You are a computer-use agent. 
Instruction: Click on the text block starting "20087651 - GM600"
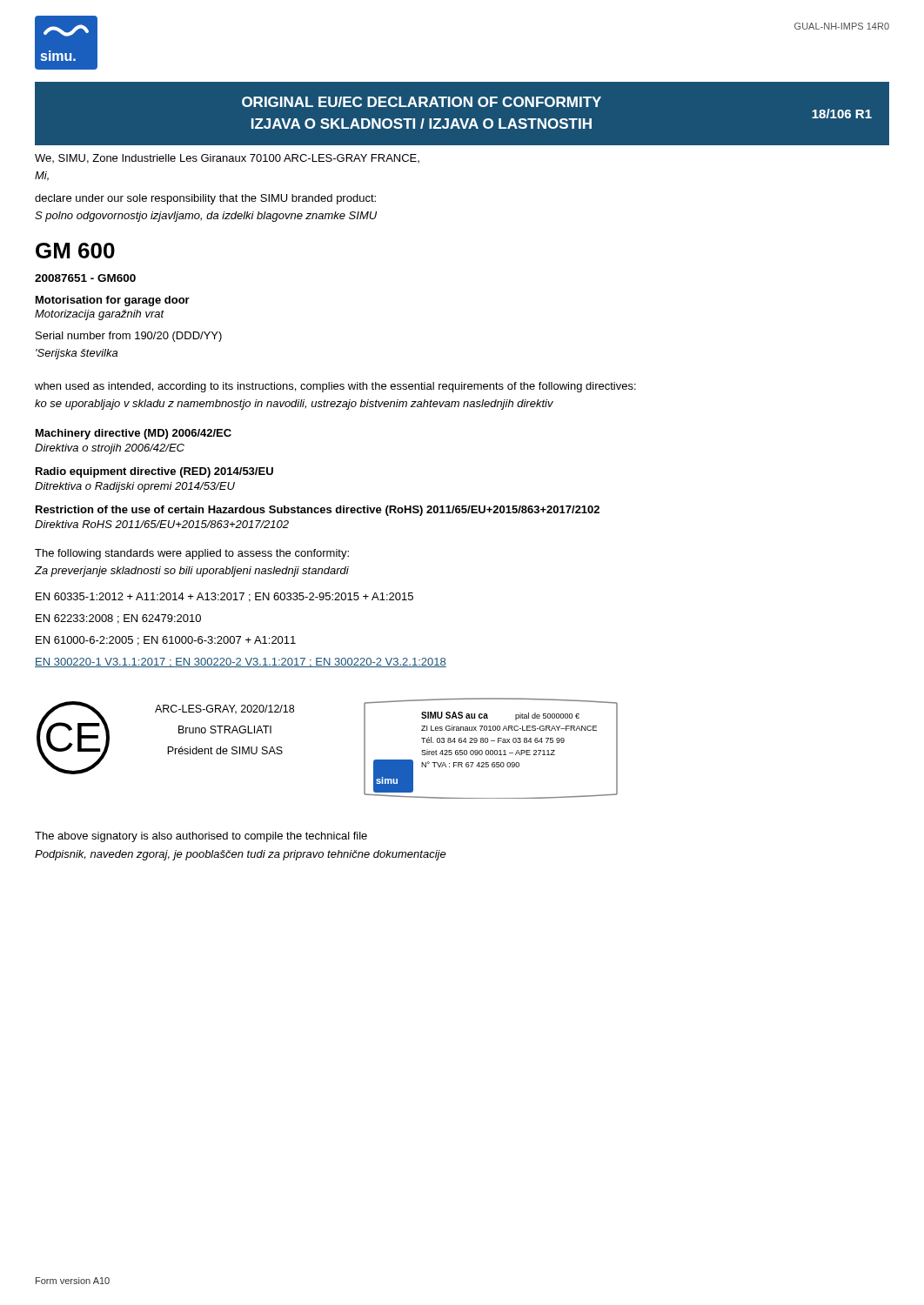(85, 278)
